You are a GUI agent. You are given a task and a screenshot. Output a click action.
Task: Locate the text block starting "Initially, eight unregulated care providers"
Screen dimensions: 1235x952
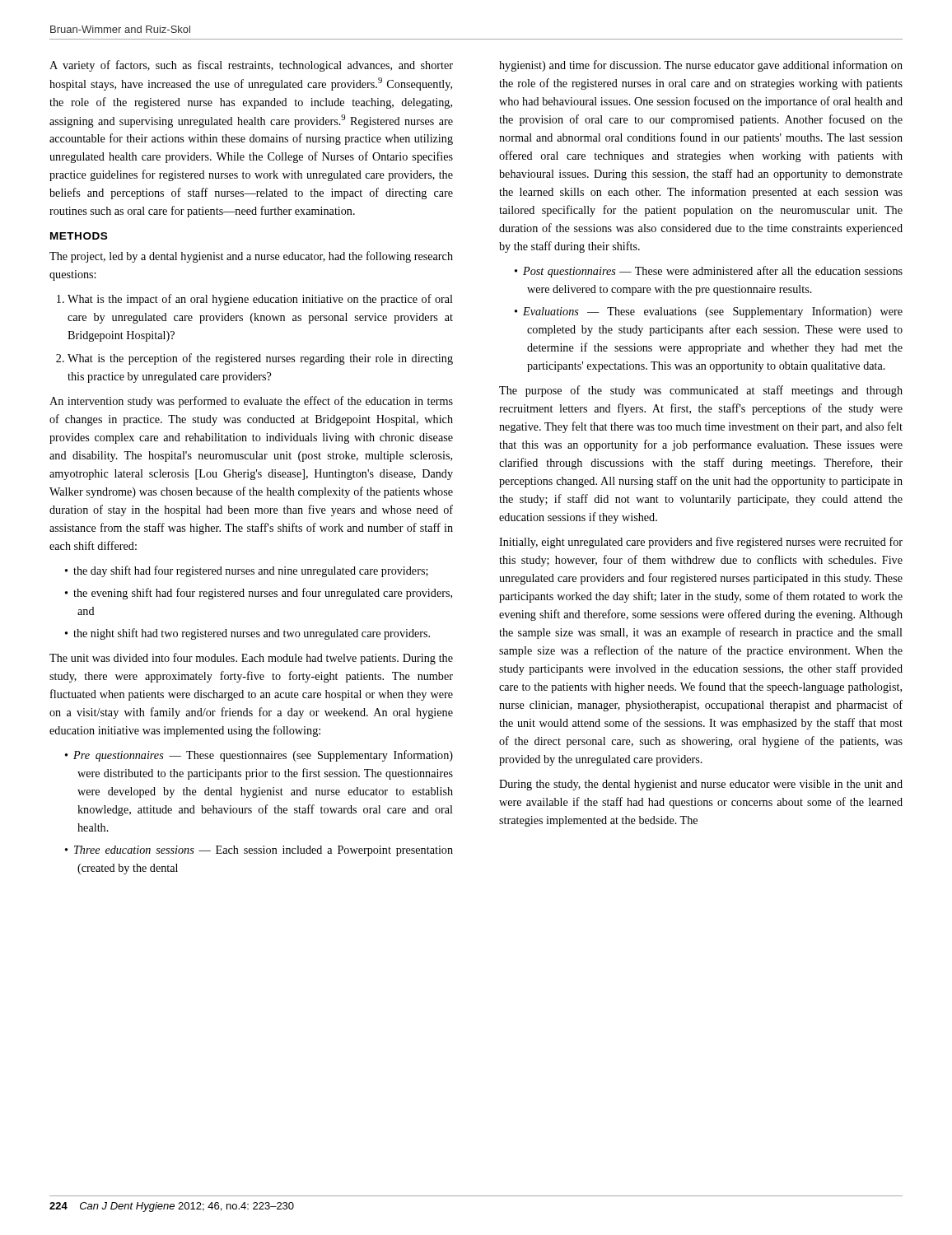coord(701,650)
